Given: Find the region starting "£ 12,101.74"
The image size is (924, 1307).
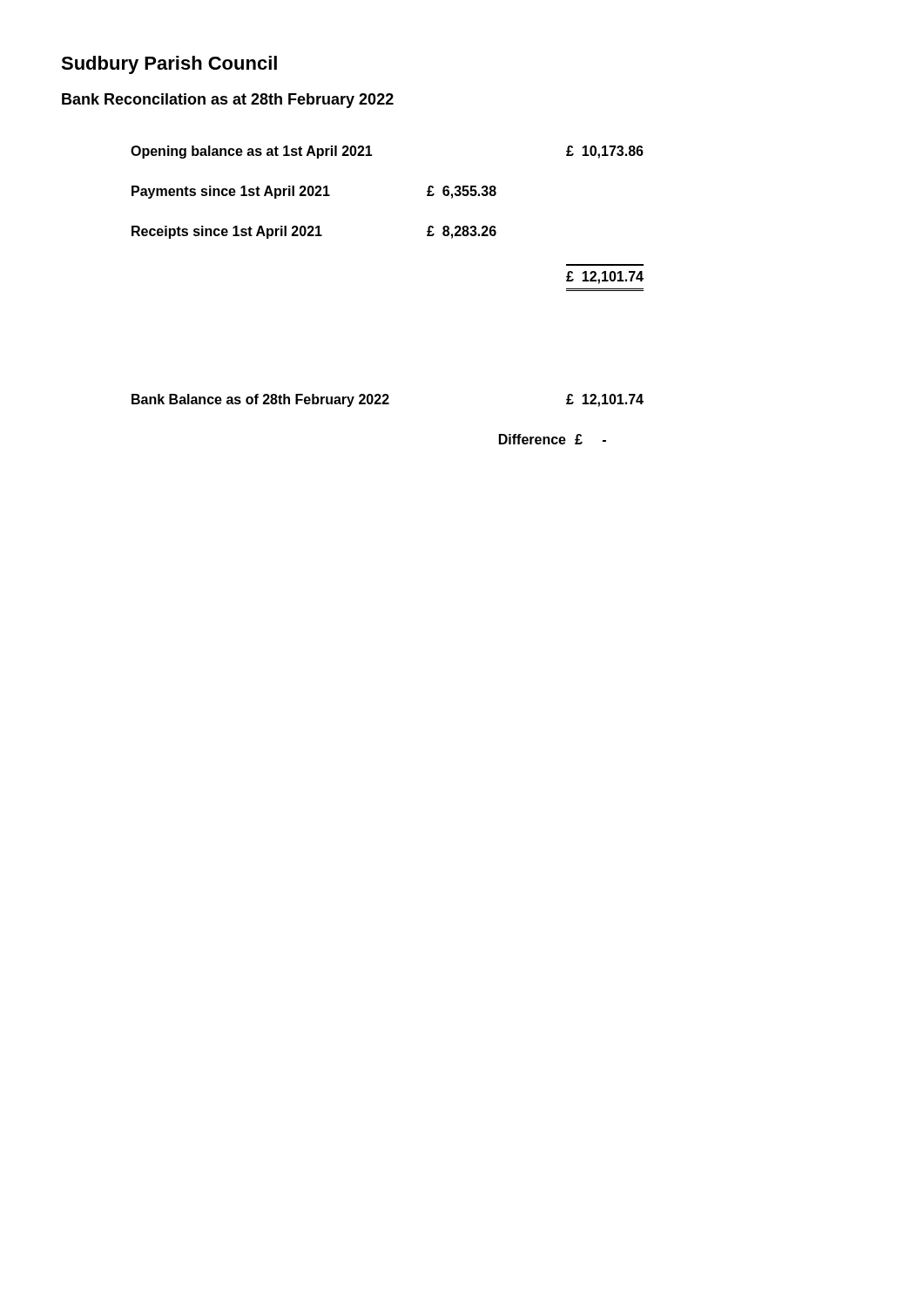Looking at the screenshot, I should coord(605,278).
